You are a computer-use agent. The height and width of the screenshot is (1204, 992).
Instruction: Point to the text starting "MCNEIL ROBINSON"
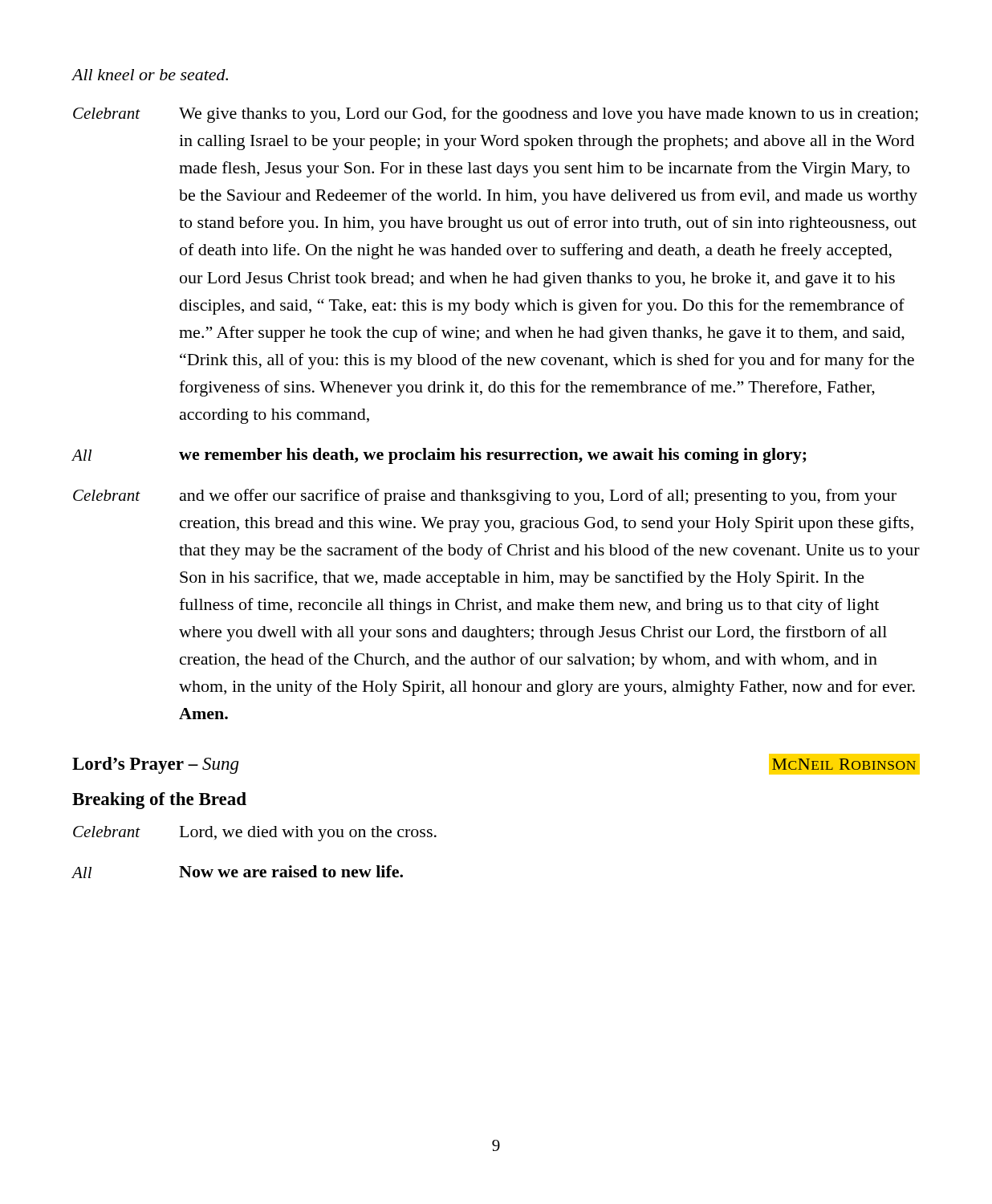[844, 763]
